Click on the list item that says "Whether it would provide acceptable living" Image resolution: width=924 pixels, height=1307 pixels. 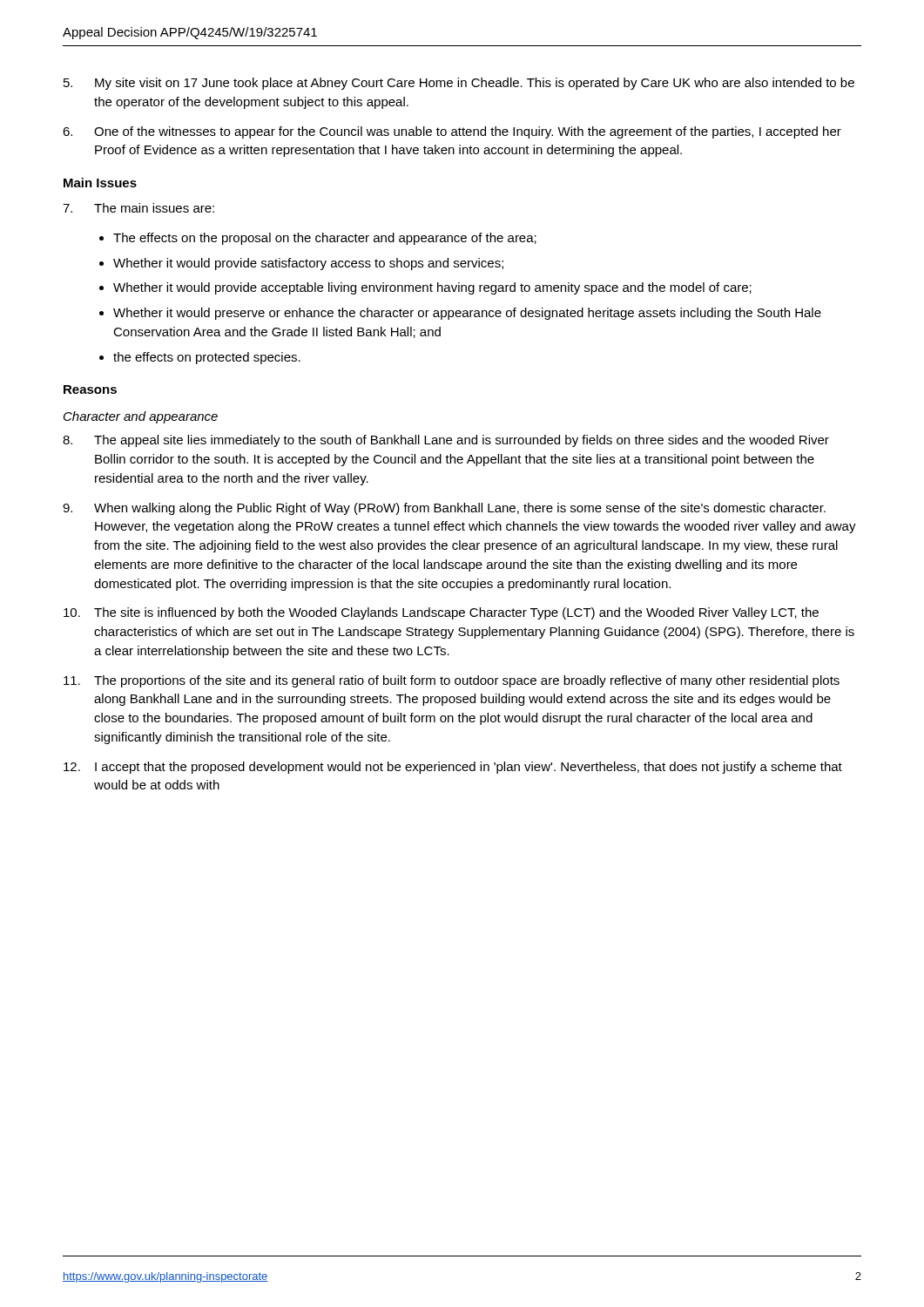(x=487, y=288)
